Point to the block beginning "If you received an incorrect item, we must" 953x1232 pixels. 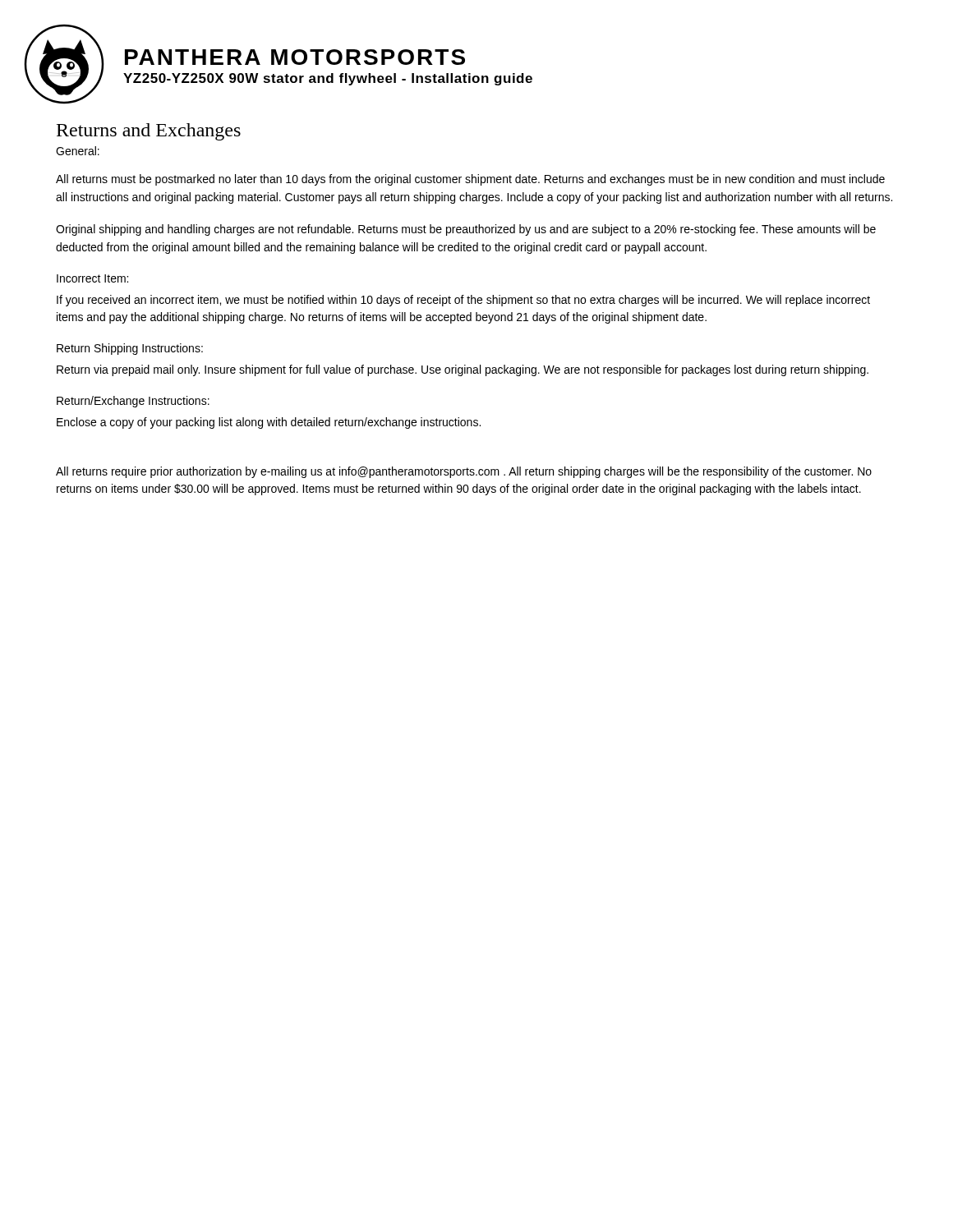(463, 308)
